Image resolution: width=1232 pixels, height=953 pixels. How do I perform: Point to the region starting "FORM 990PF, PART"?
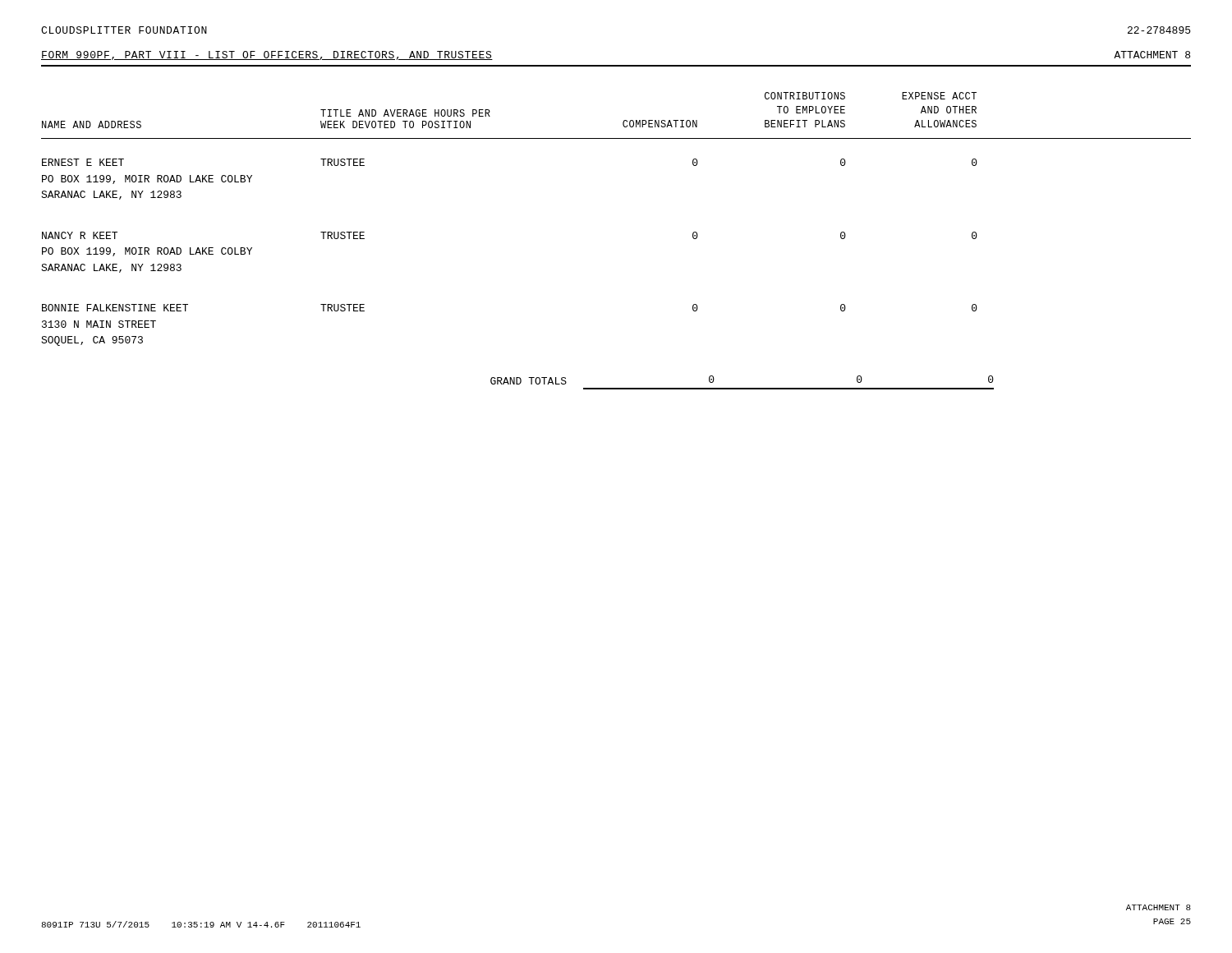pos(267,55)
